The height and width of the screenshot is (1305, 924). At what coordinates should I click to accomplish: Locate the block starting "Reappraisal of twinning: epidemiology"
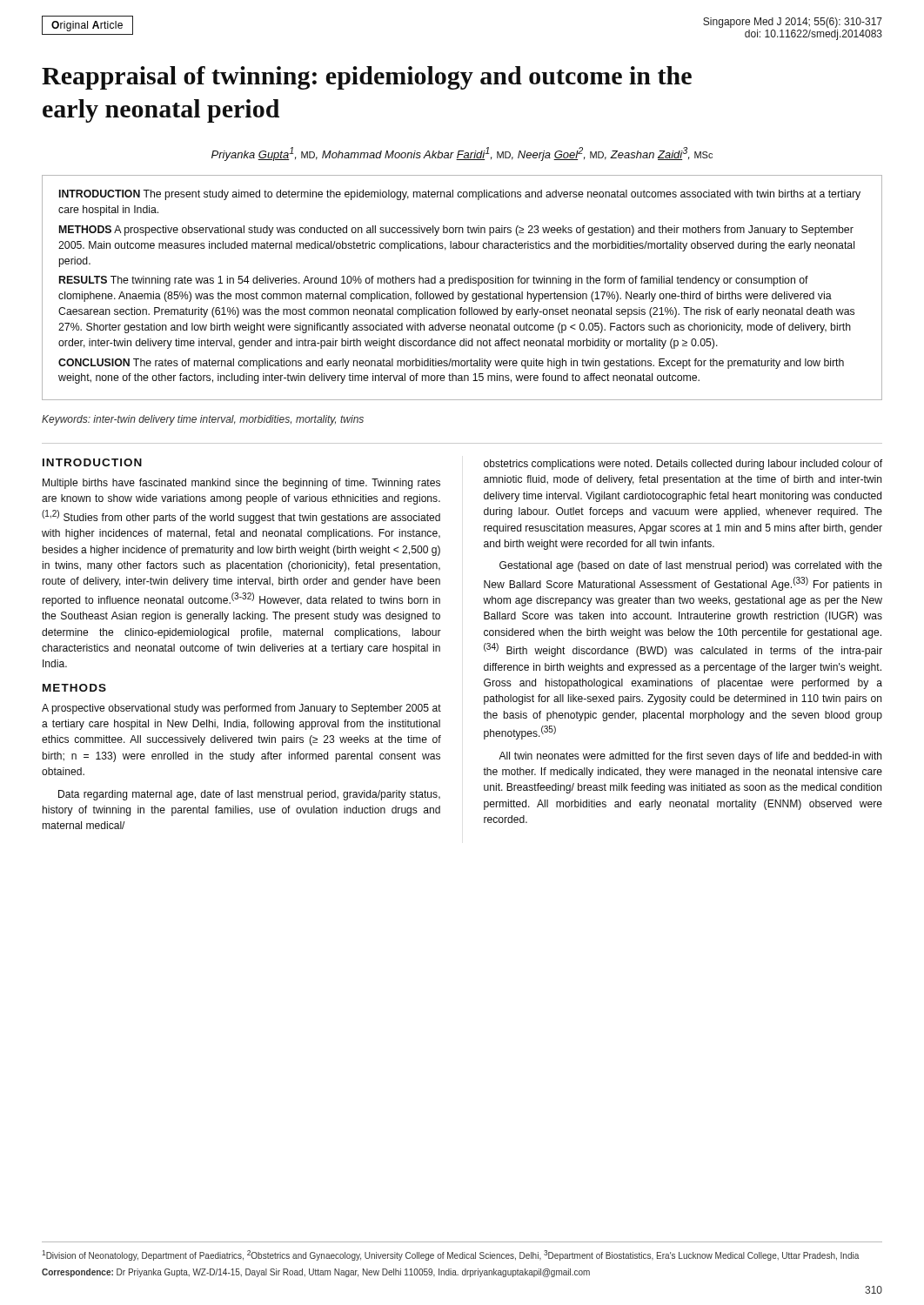pyautogui.click(x=462, y=92)
